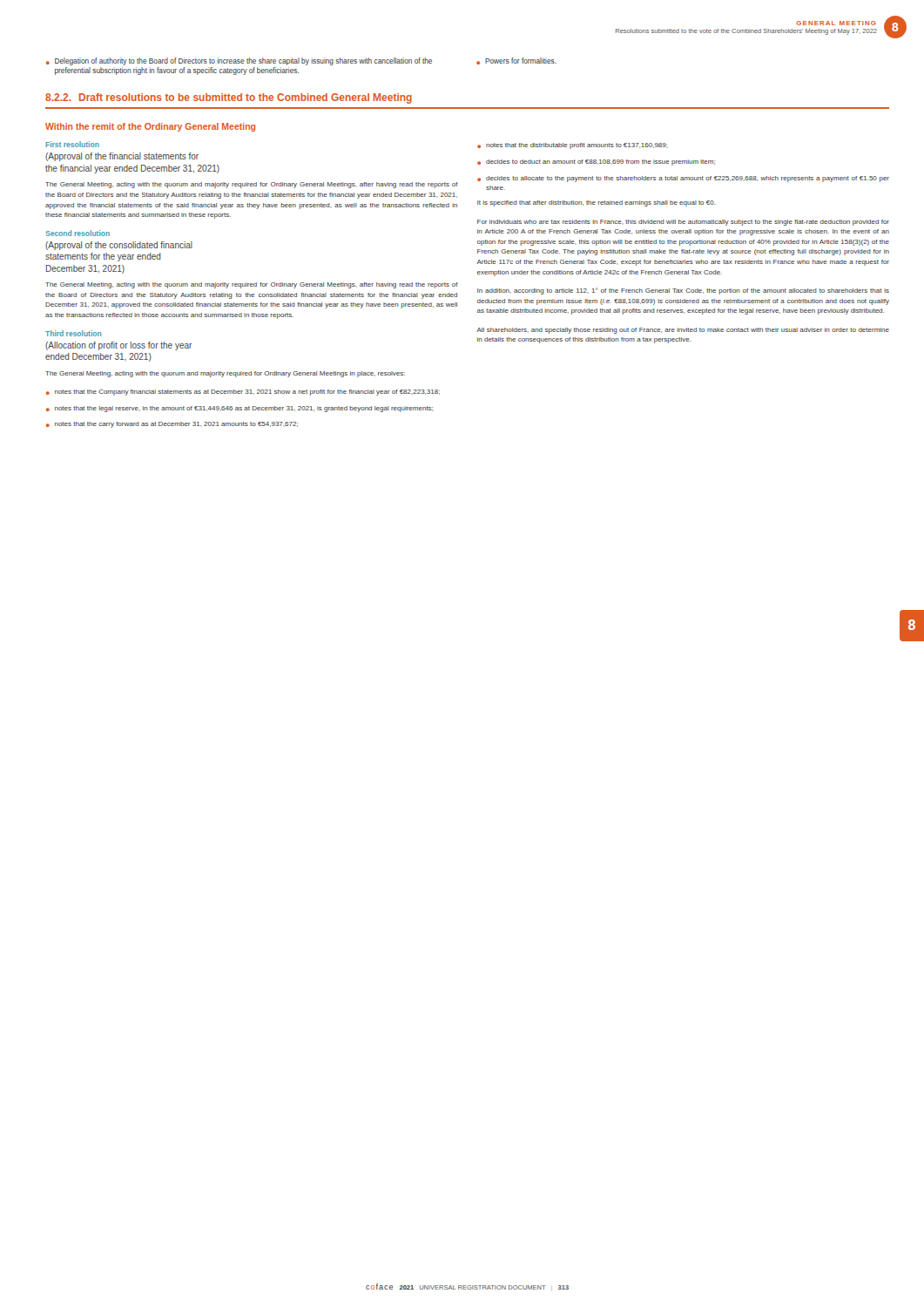Image resolution: width=924 pixels, height=1307 pixels.
Task: Find the text block containing "(Allocation of profit or loss for"
Action: click(119, 351)
